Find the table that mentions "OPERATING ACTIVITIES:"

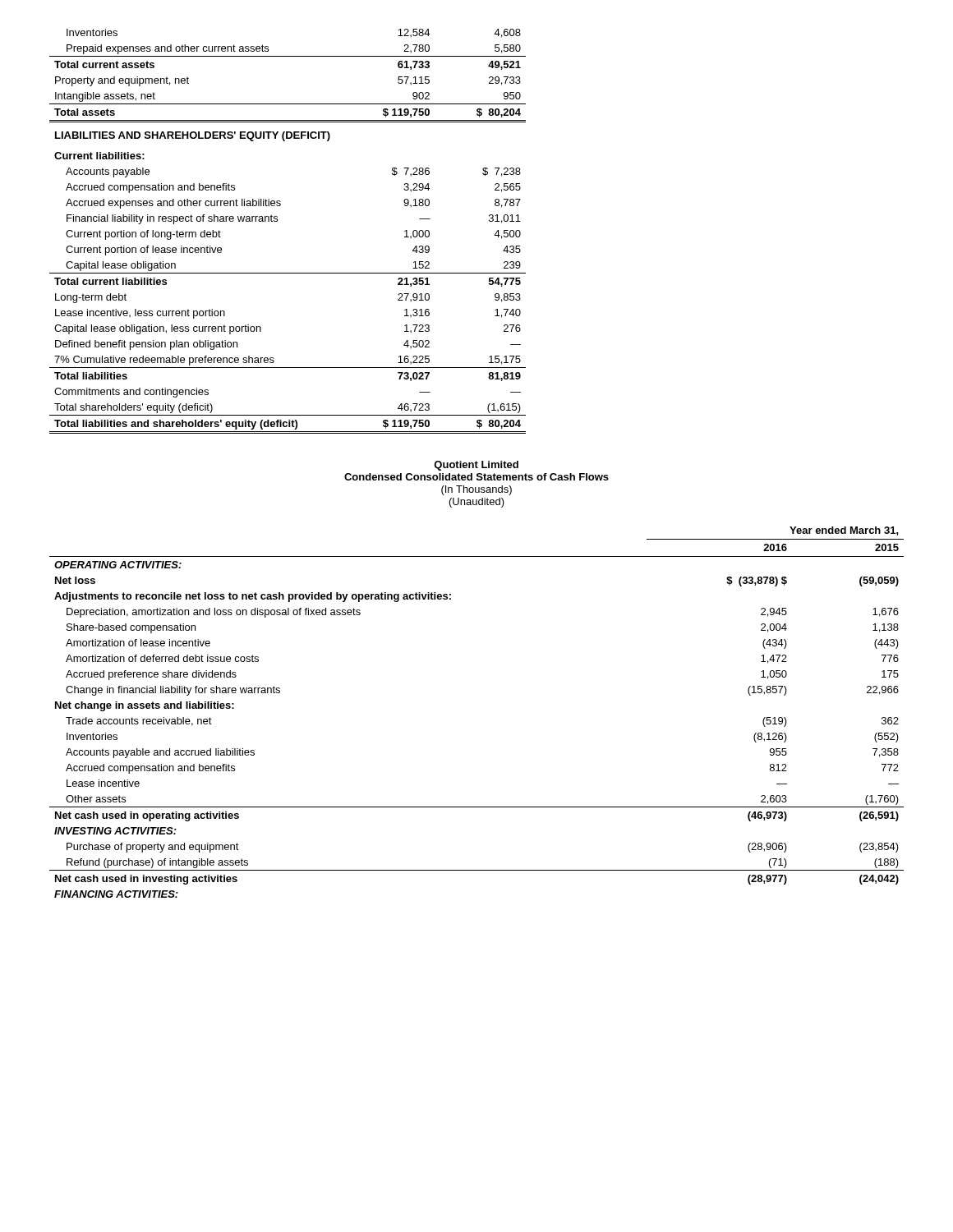[476, 712]
